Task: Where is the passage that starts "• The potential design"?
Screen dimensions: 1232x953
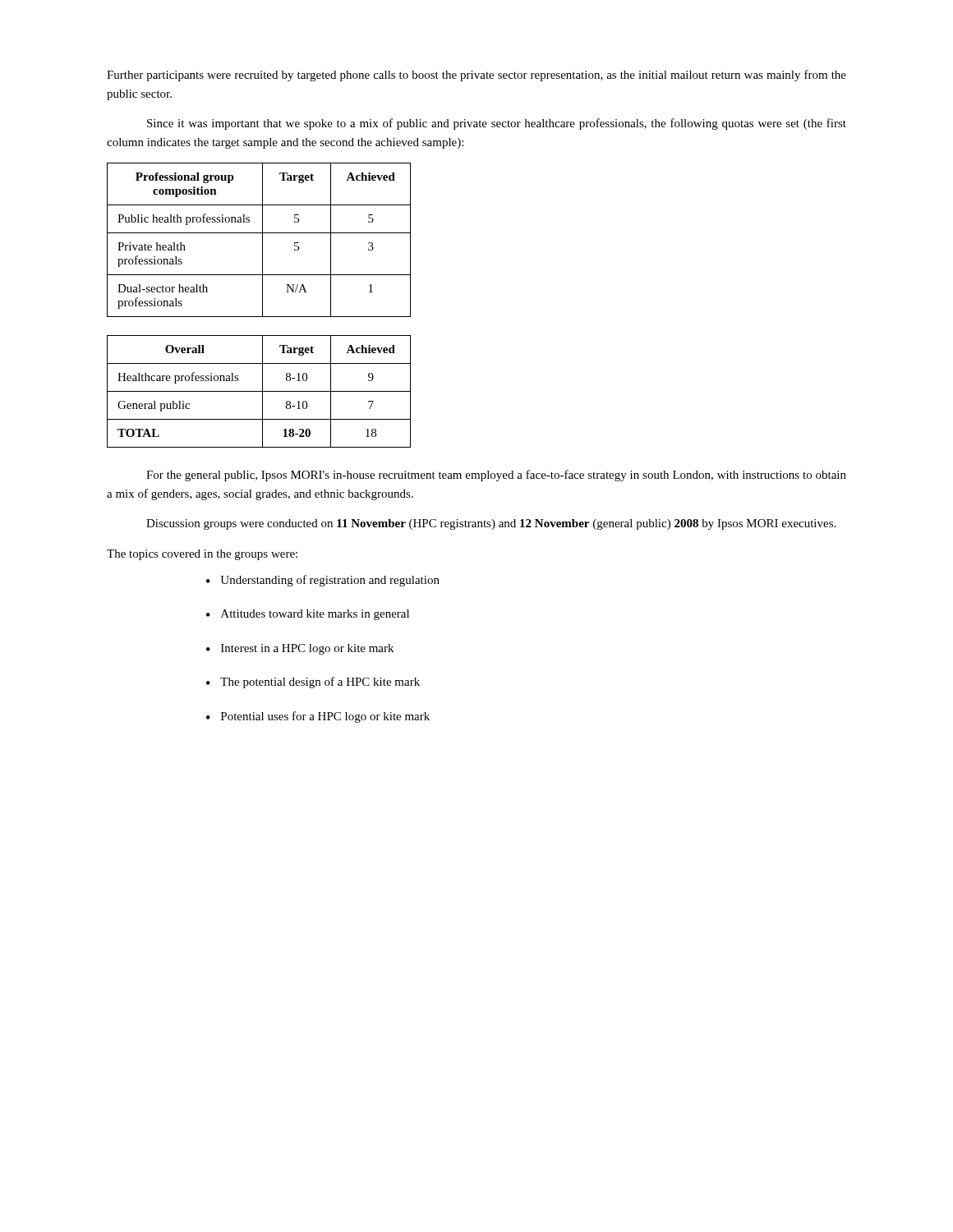Action: [x=313, y=683]
